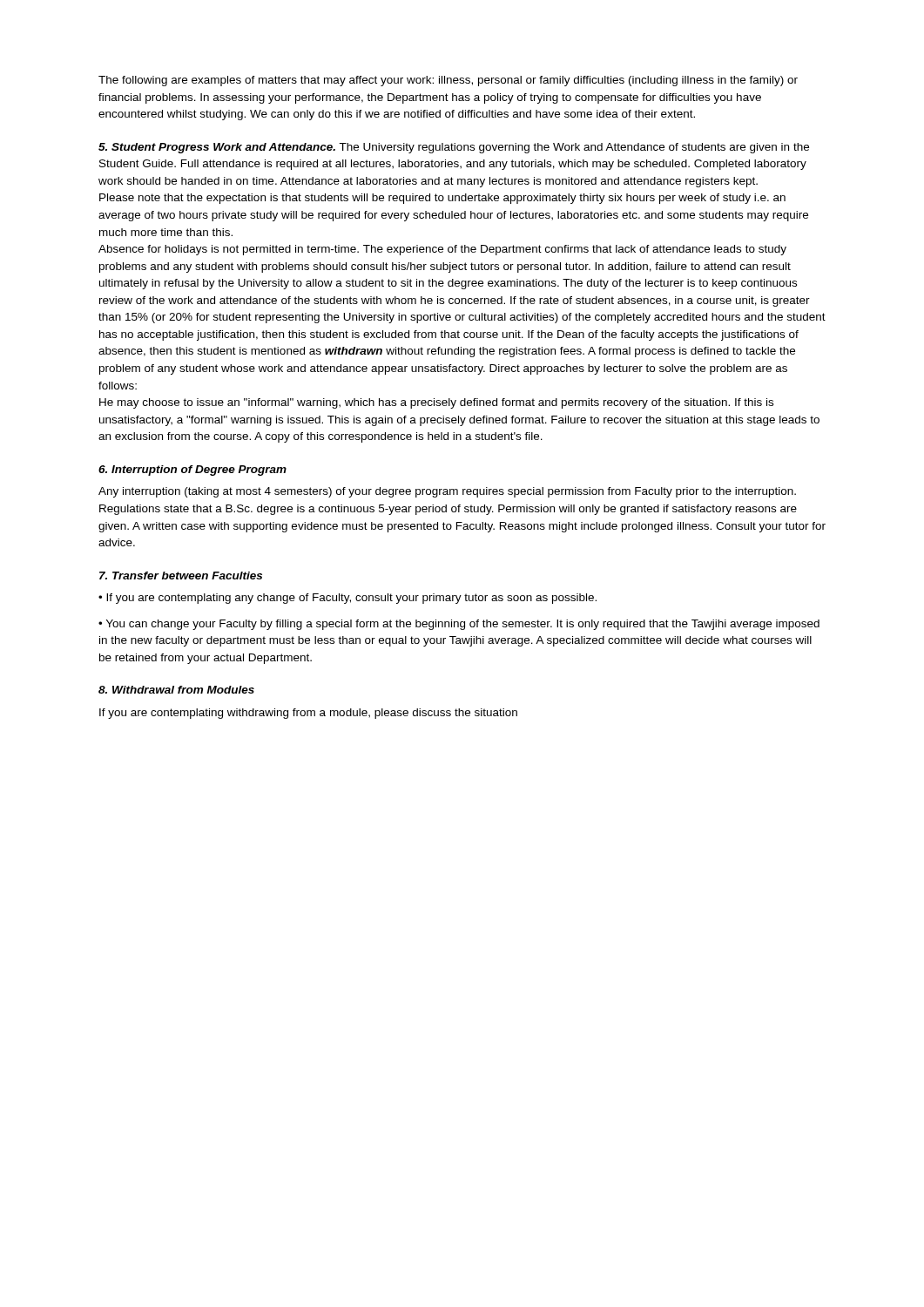Image resolution: width=924 pixels, height=1307 pixels.
Task: Navigate to the element starting "If you are contemplating"
Action: coord(308,712)
